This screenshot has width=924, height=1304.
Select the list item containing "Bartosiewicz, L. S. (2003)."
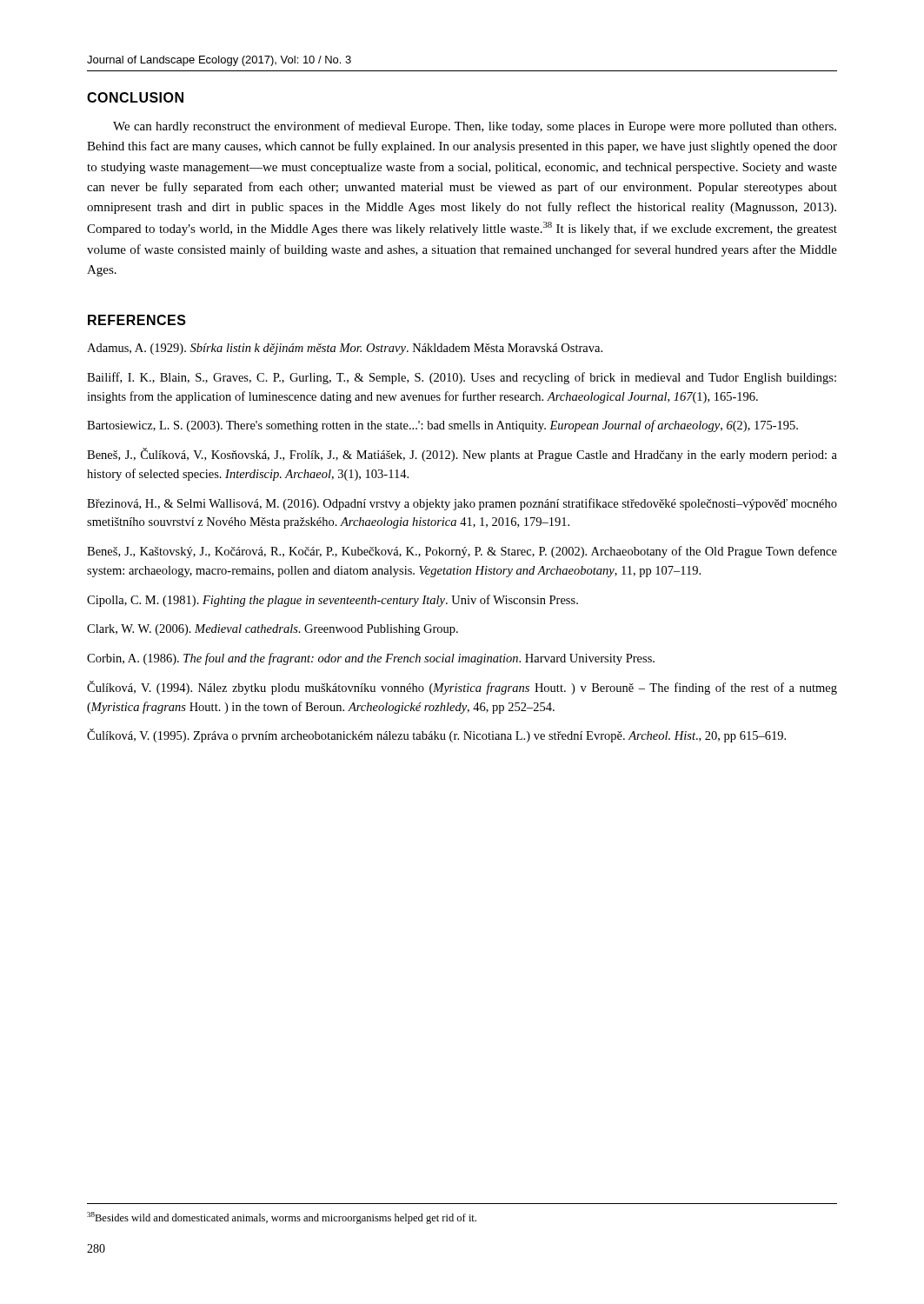[443, 425]
